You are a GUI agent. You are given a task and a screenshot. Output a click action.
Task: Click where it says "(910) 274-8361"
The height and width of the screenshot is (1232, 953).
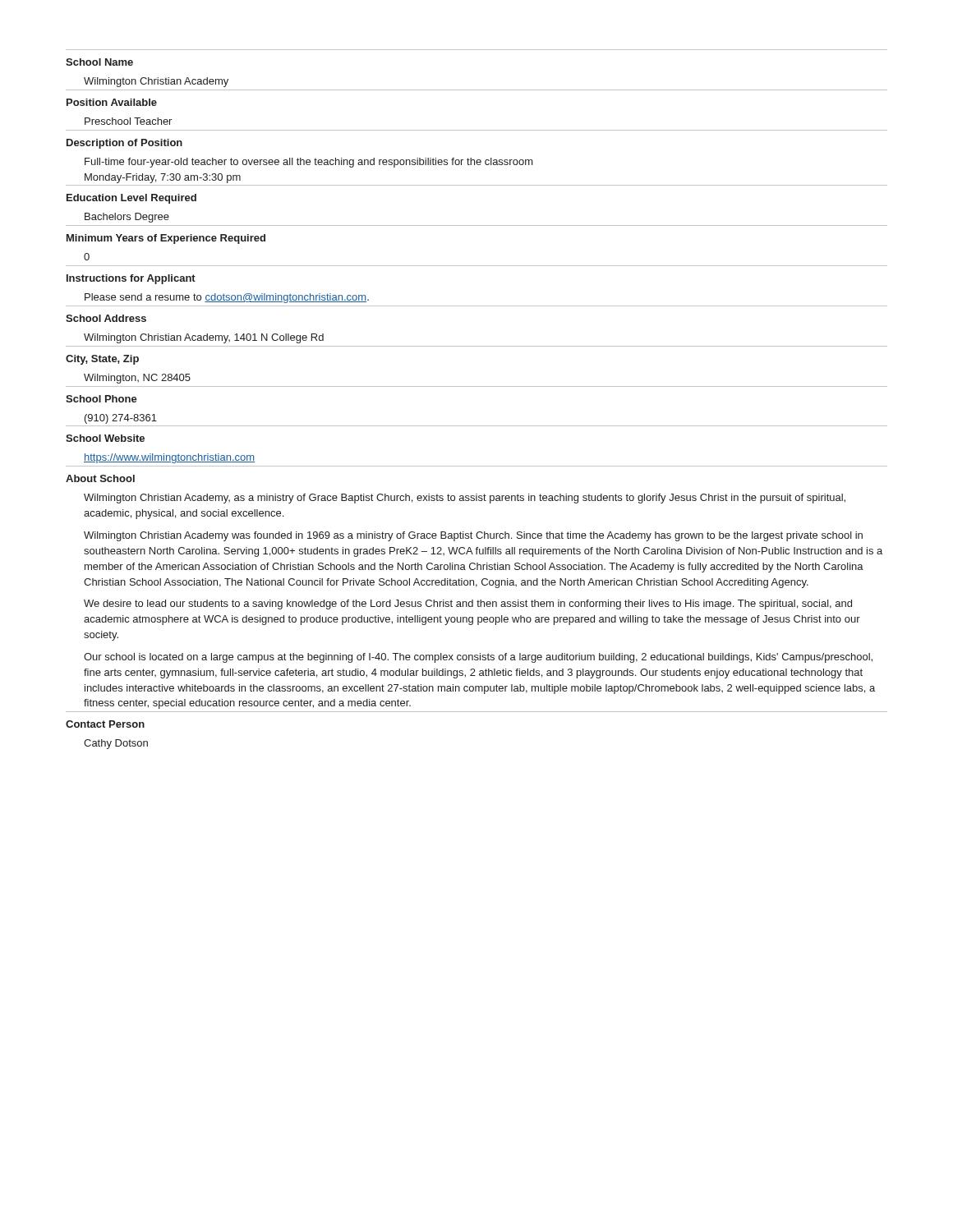486,418
